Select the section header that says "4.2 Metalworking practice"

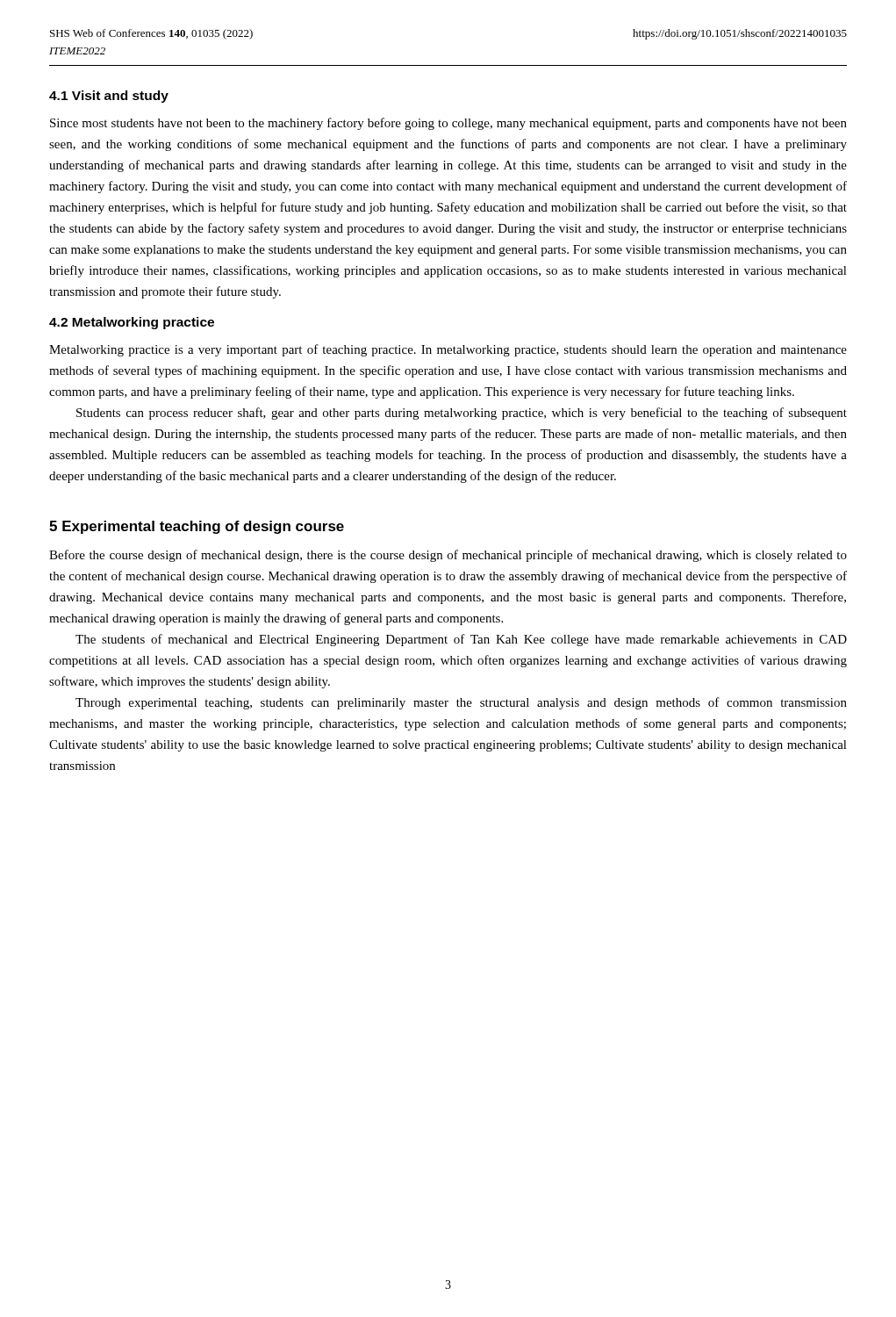[132, 322]
